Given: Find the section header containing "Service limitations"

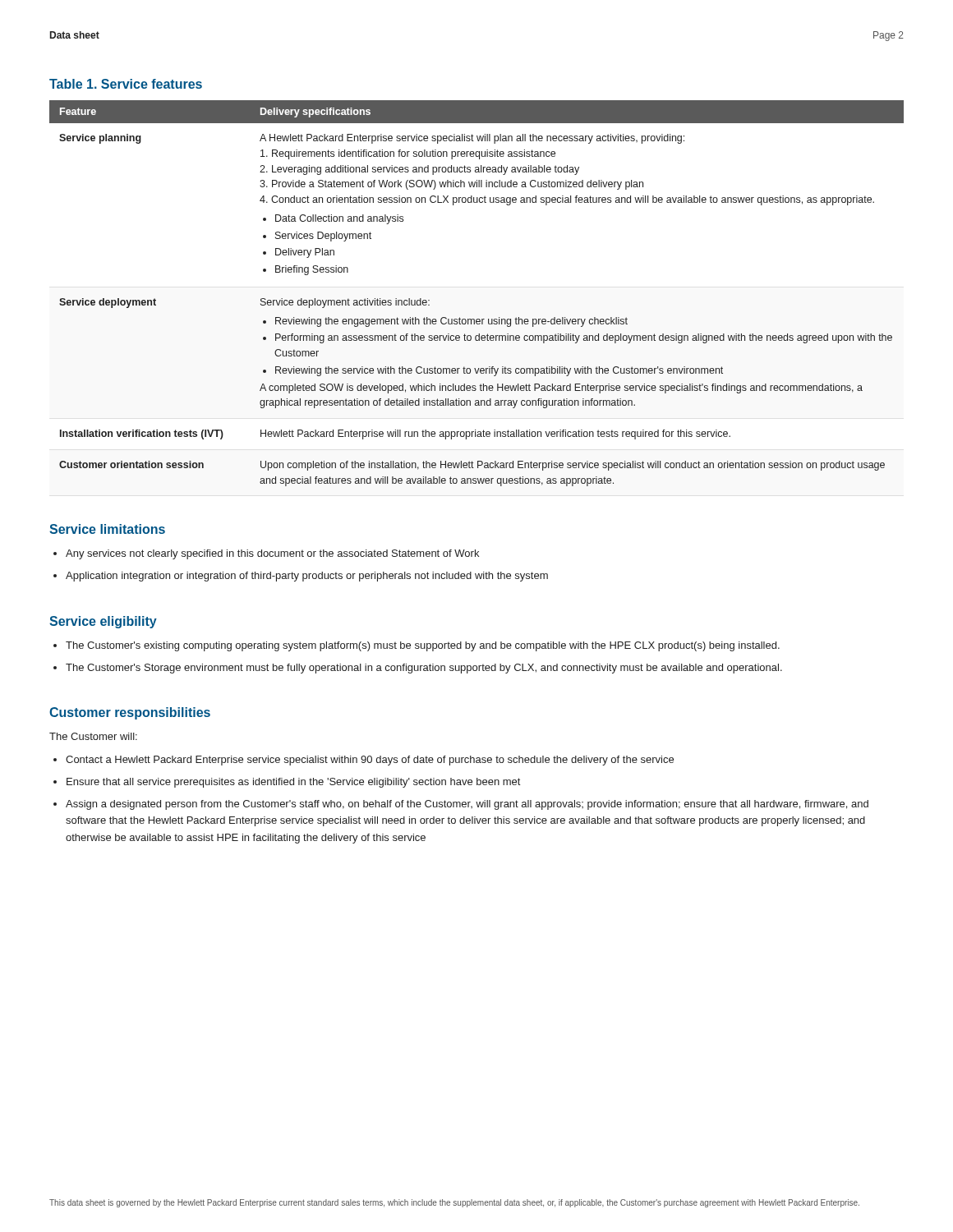Looking at the screenshot, I should click(x=107, y=530).
